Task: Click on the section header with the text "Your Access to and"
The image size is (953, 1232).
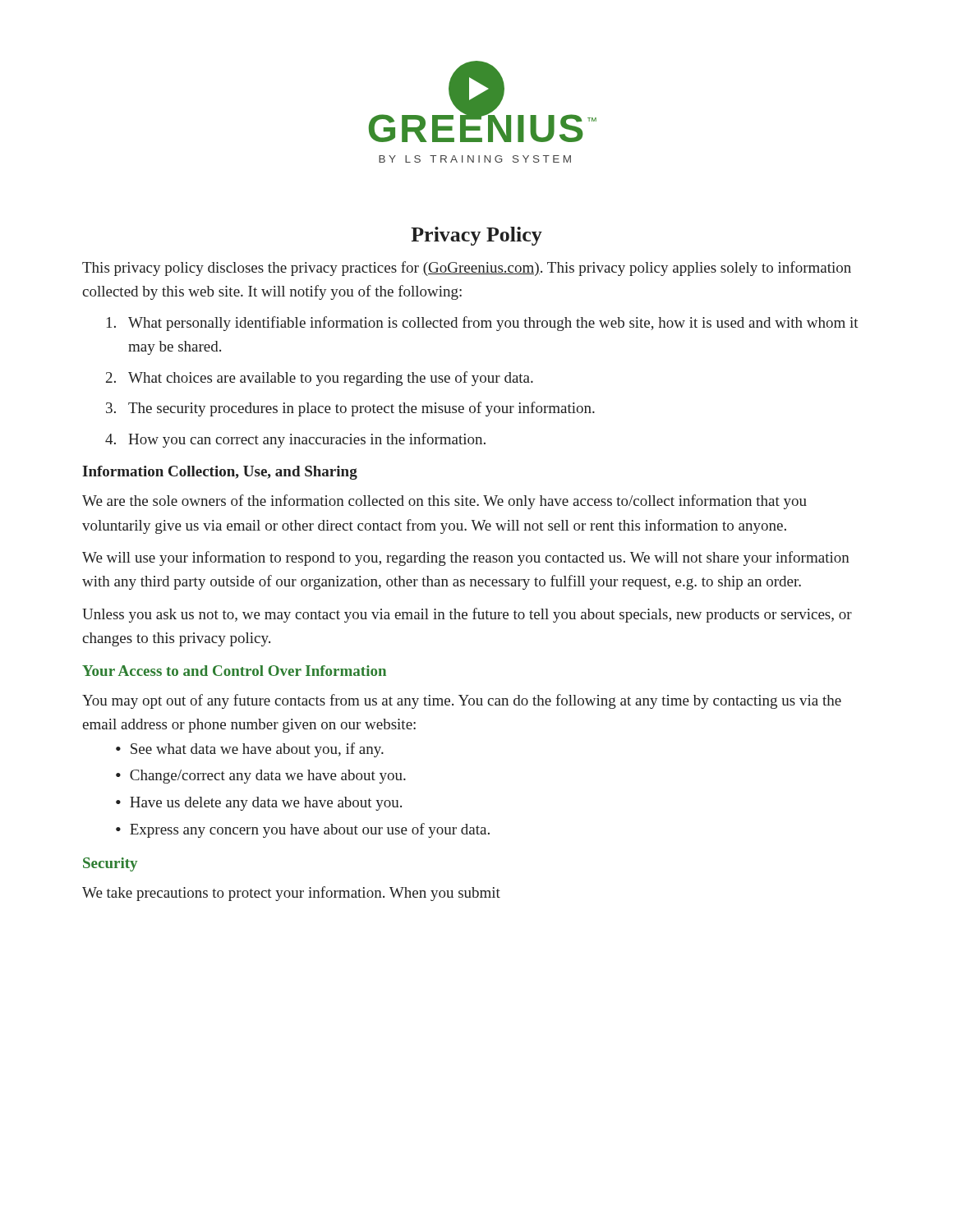Action: pos(234,670)
